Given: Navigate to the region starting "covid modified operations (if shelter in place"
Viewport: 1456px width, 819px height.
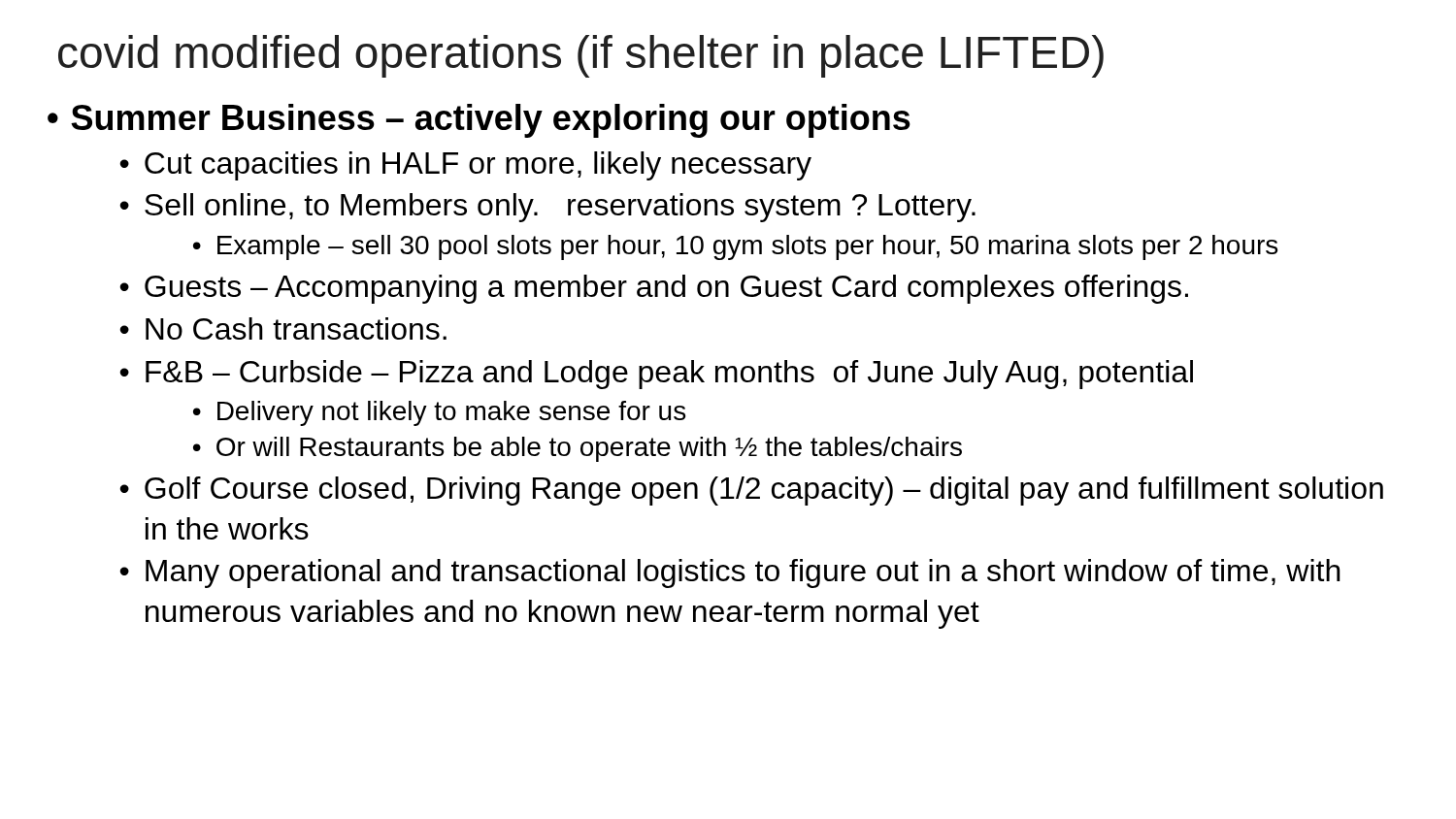Looking at the screenshot, I should click(x=727, y=53).
